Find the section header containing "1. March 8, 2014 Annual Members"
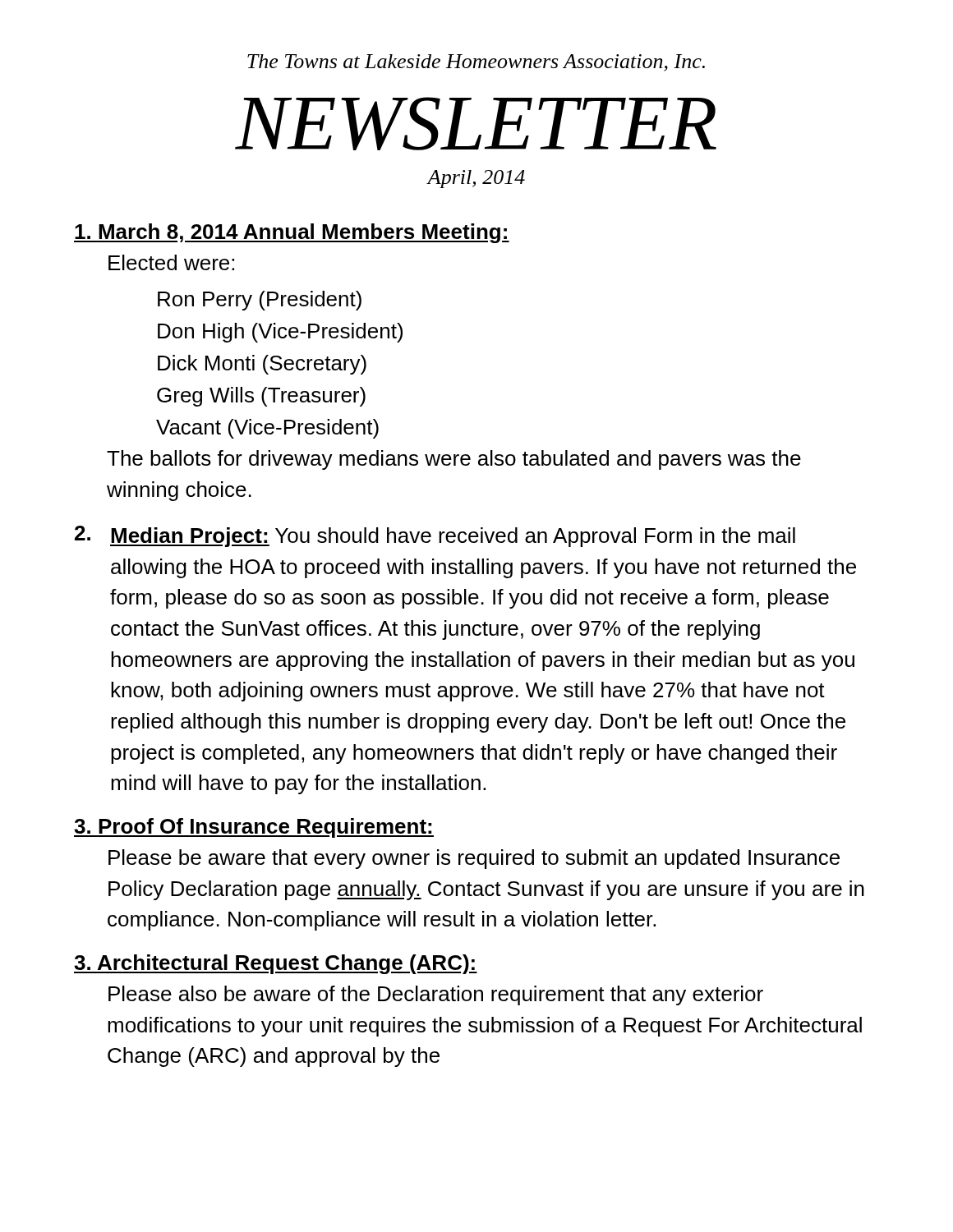The height and width of the screenshot is (1232, 953). pos(291,231)
